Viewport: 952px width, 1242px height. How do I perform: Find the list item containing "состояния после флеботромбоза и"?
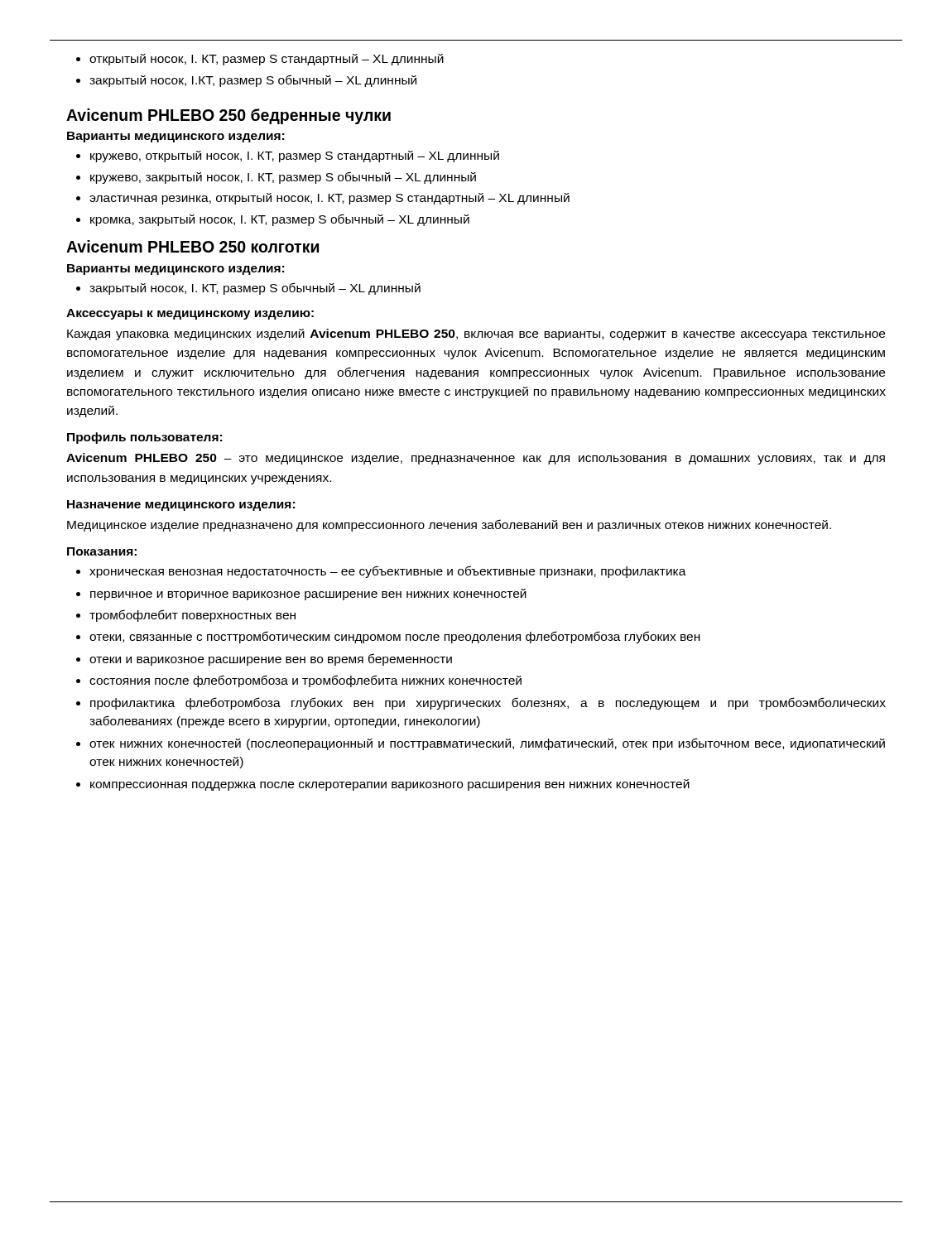click(476, 681)
